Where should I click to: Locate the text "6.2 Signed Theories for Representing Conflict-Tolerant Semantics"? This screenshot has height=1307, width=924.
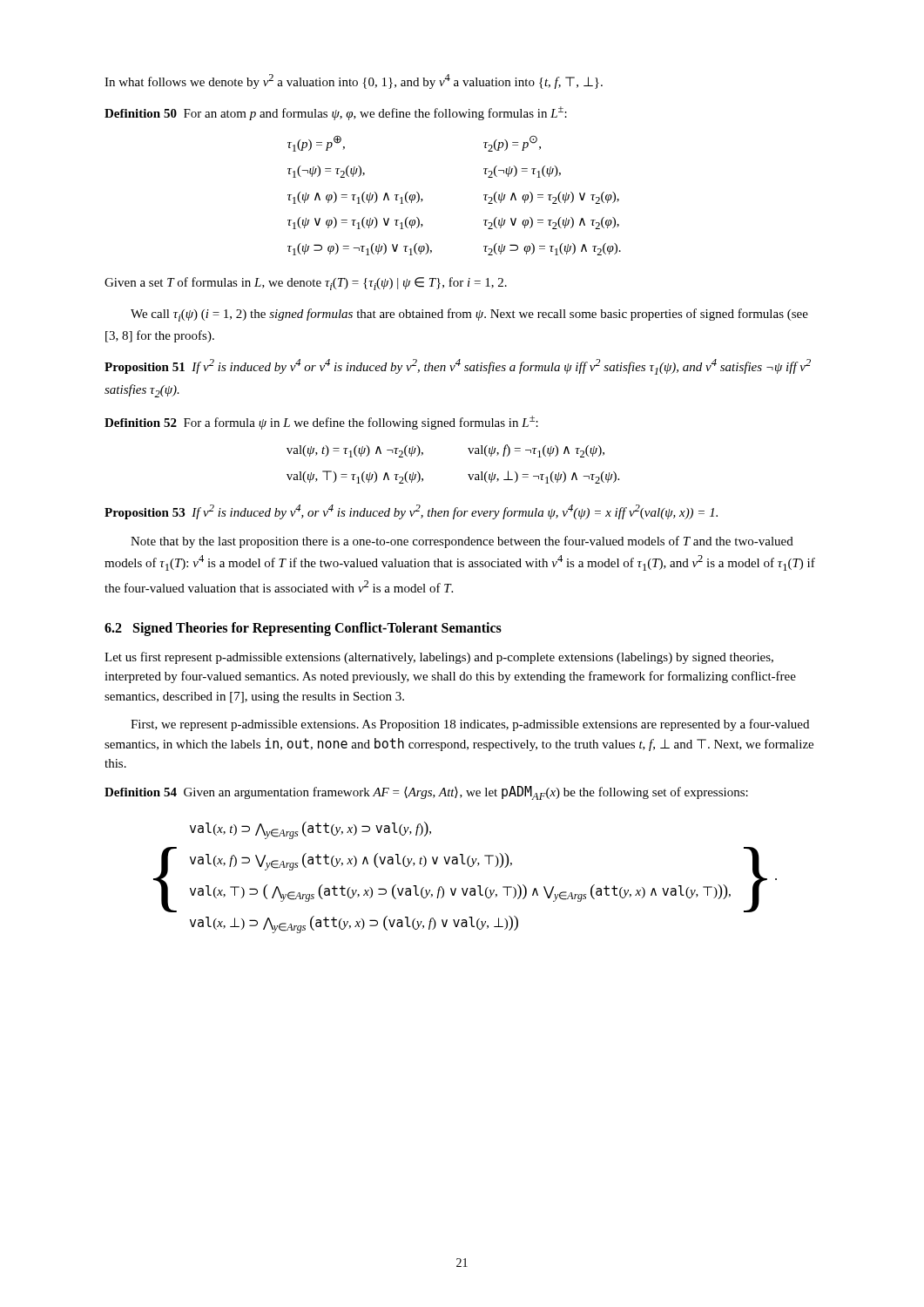[303, 627]
